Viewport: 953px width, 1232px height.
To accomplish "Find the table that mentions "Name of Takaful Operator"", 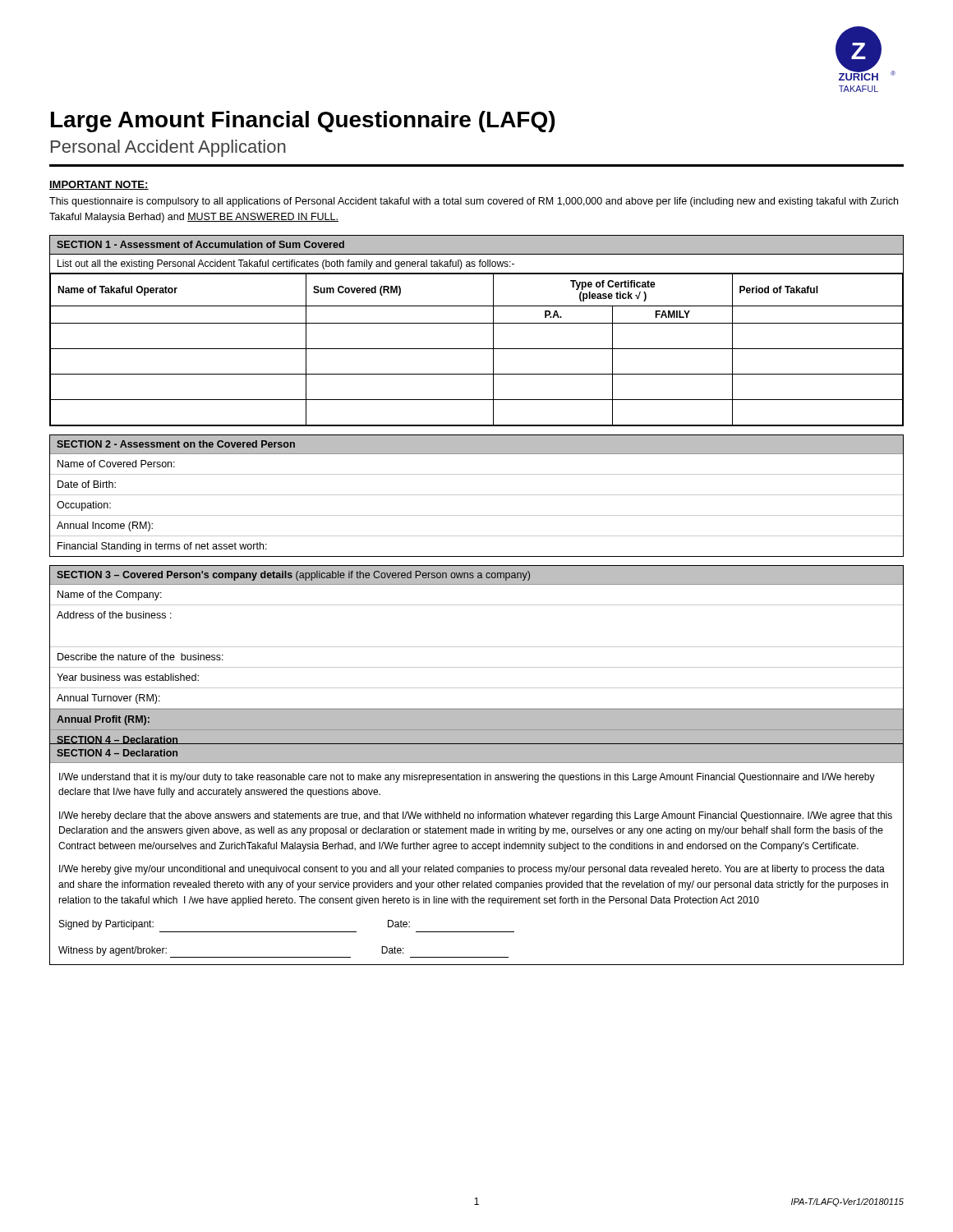I will point(476,330).
